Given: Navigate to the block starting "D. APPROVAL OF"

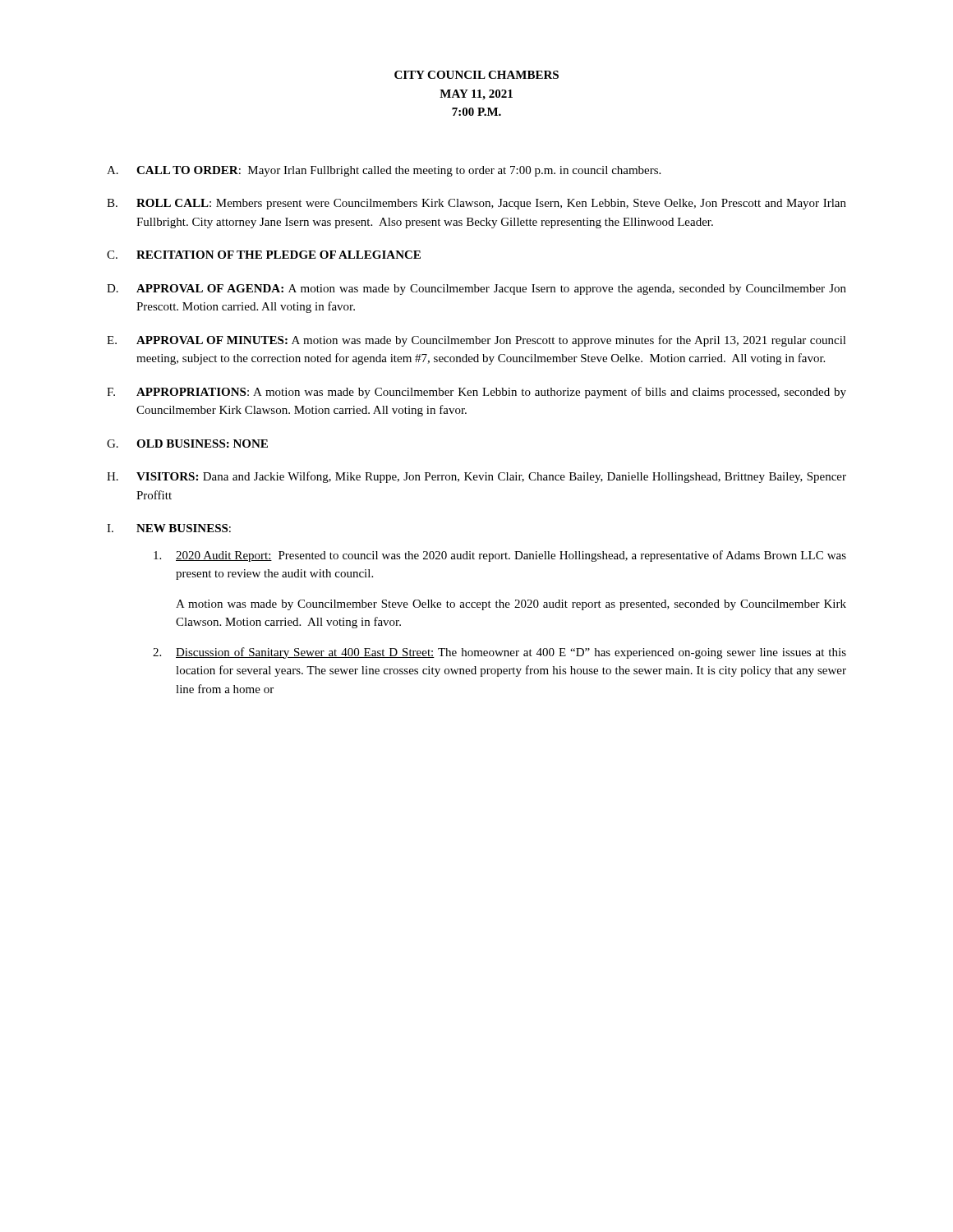Looking at the screenshot, I should (x=476, y=297).
